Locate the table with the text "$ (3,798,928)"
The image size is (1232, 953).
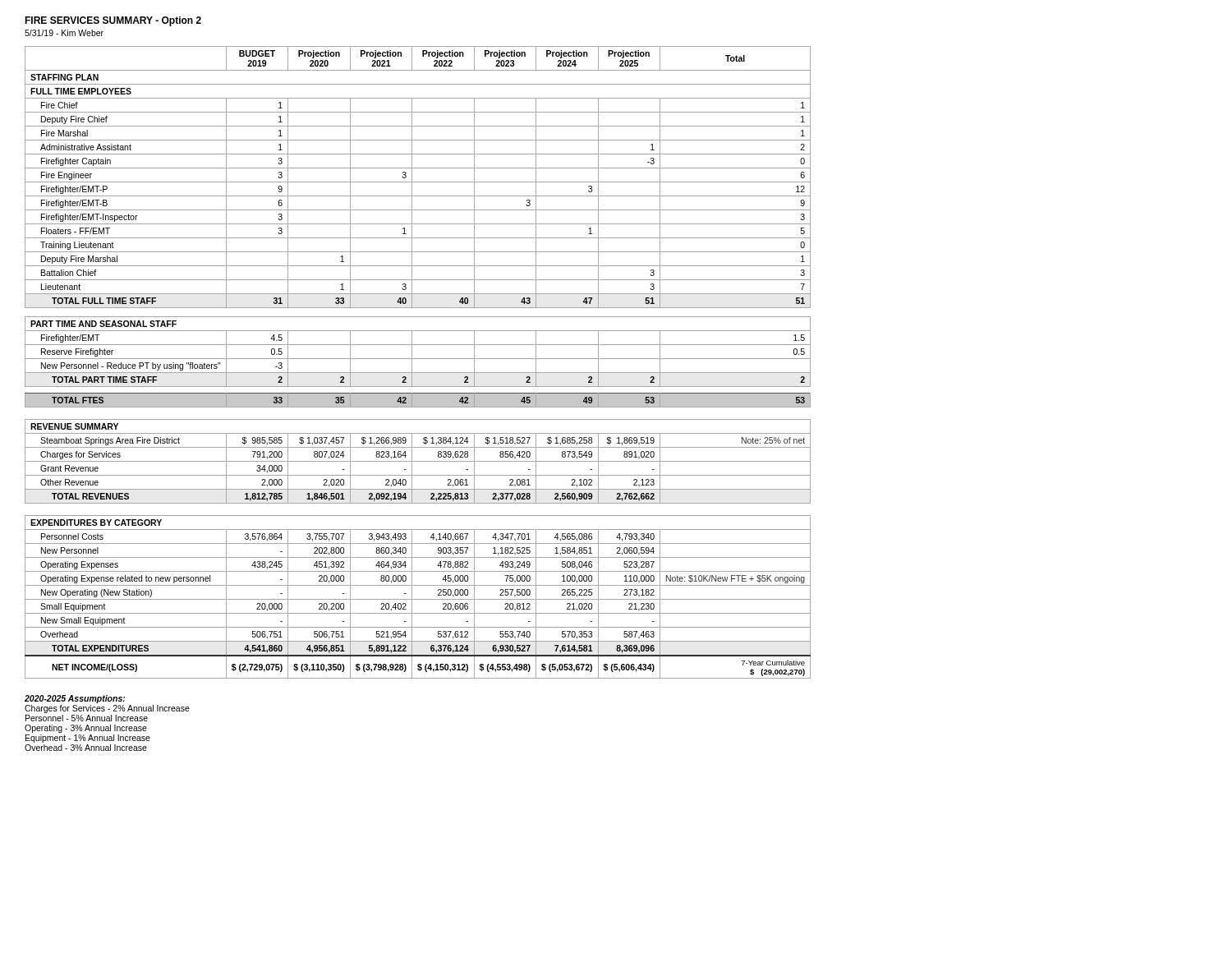[x=616, y=362]
